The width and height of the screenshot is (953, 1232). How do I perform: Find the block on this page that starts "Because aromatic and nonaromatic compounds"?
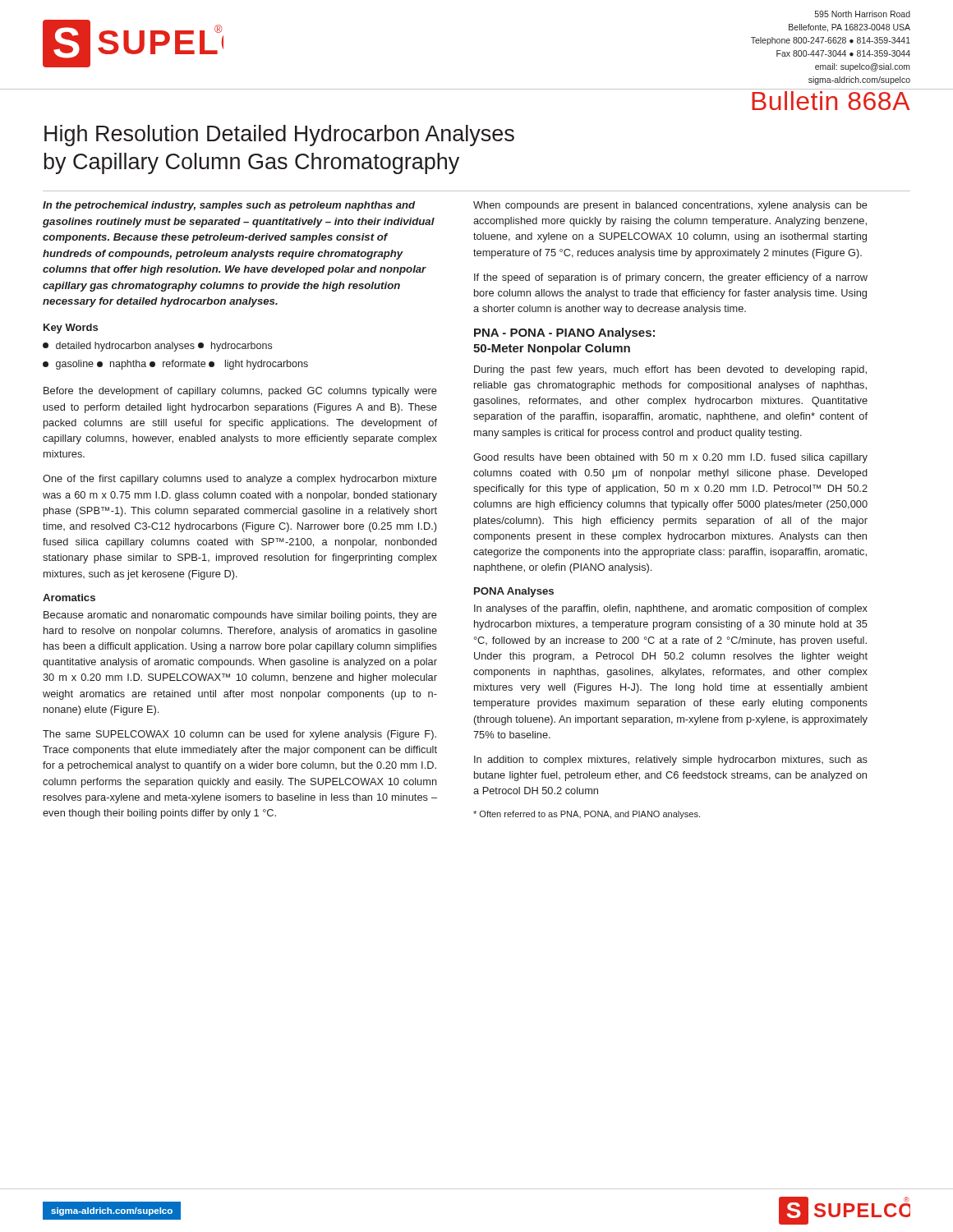click(x=240, y=662)
